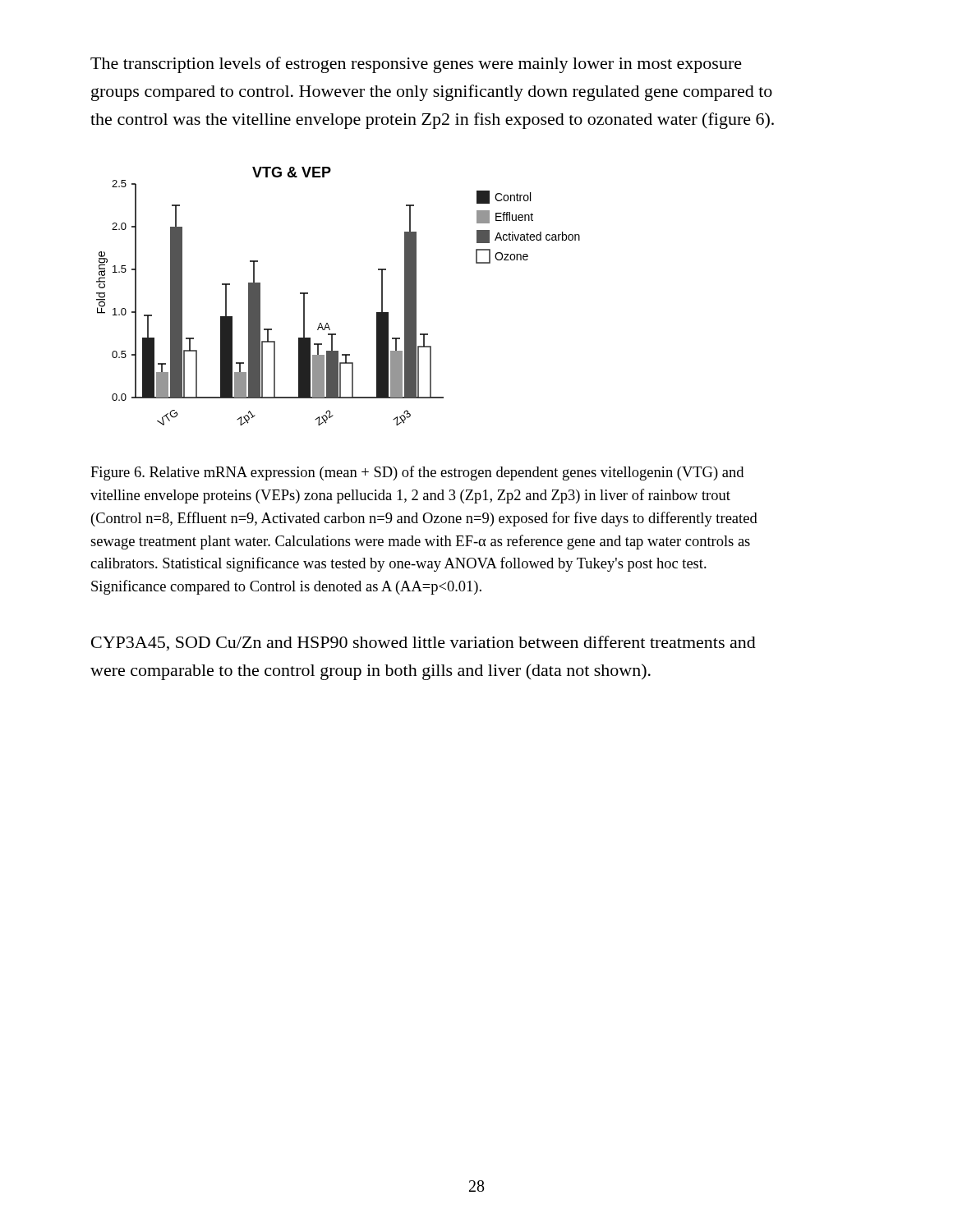Find the passage starting "The transcription levels of"
This screenshot has height=1232, width=953.
pos(433,91)
